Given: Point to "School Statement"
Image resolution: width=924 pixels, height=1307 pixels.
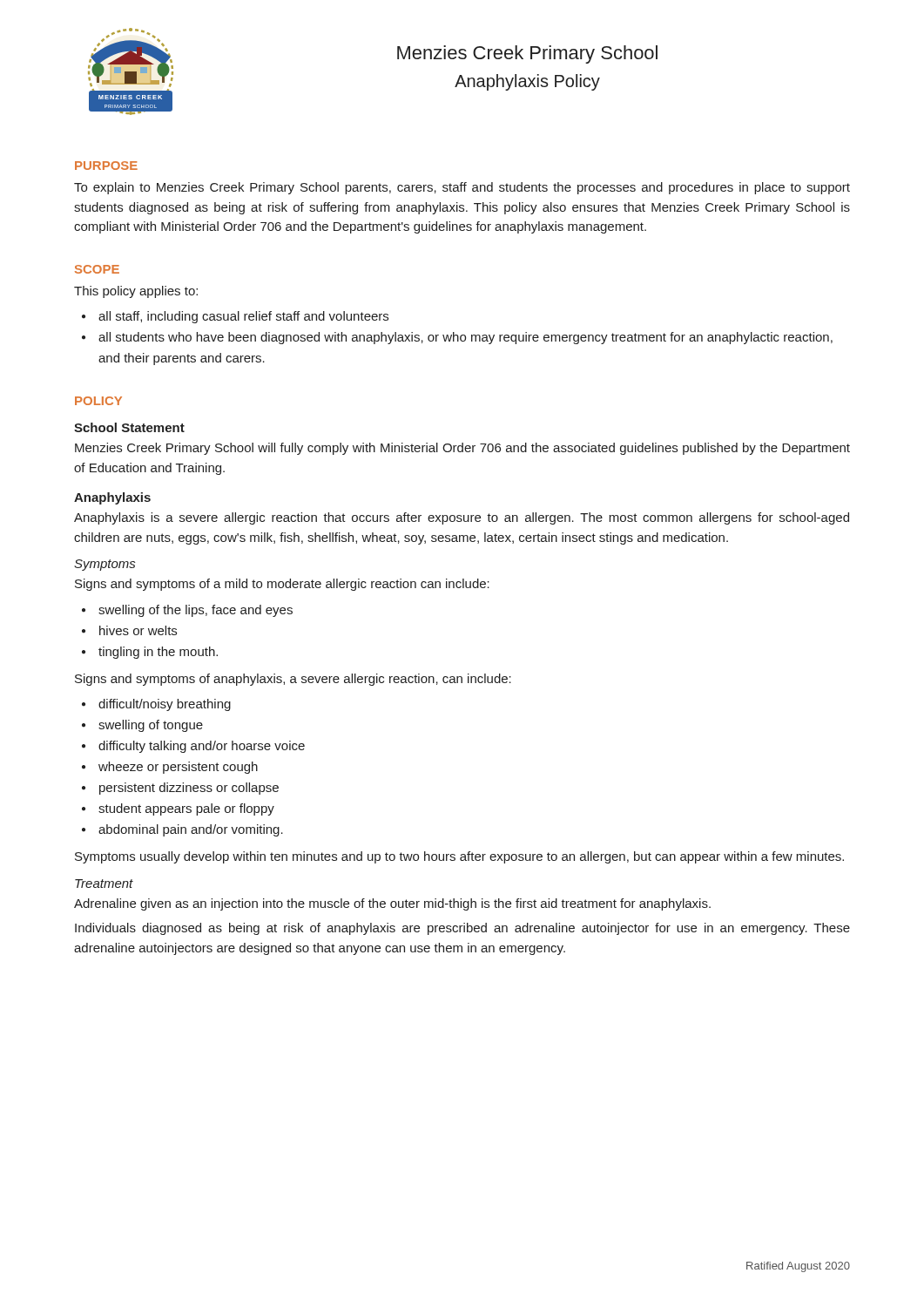Looking at the screenshot, I should tap(129, 427).
